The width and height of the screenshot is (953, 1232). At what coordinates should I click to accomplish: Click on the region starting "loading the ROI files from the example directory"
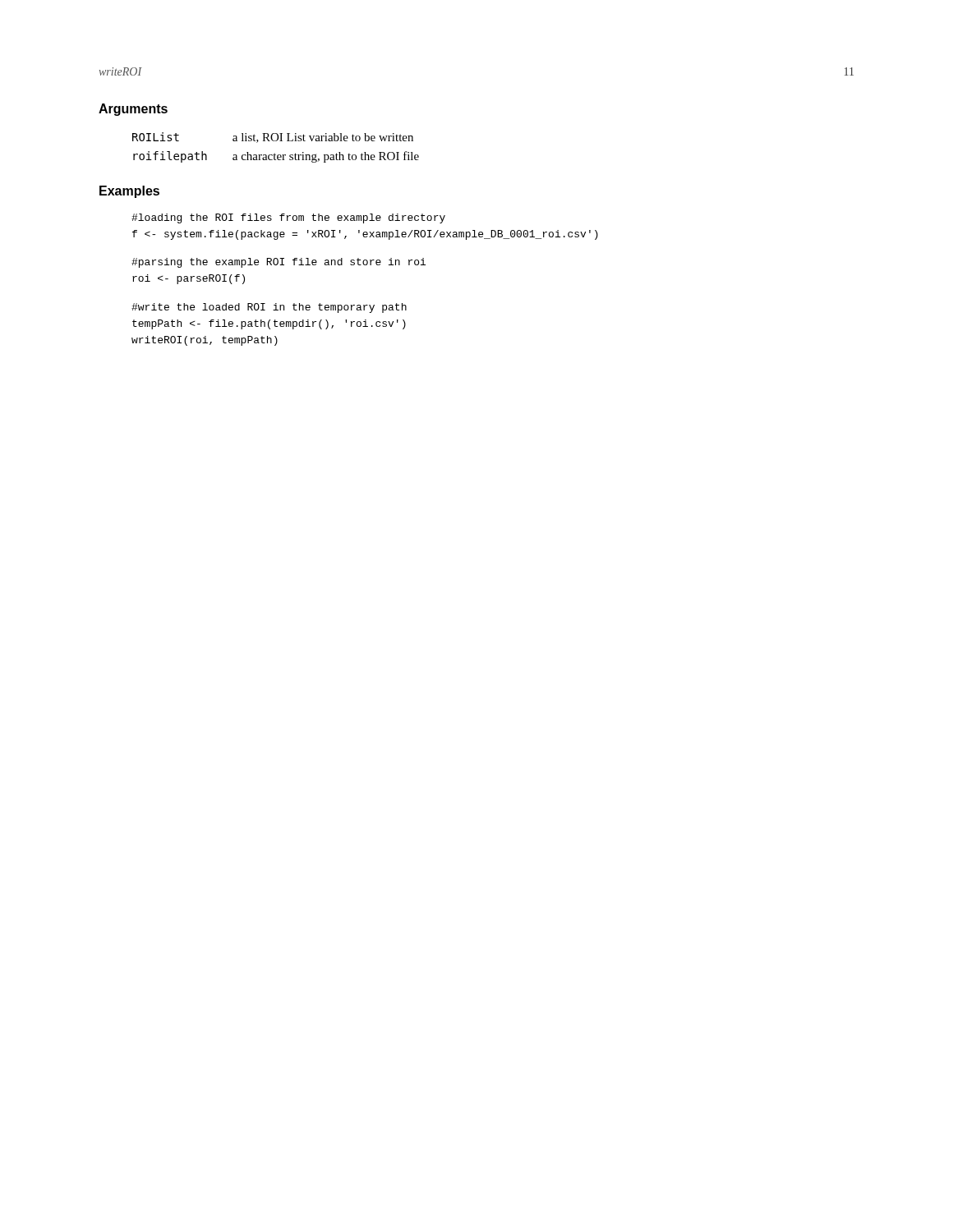pyautogui.click(x=365, y=226)
